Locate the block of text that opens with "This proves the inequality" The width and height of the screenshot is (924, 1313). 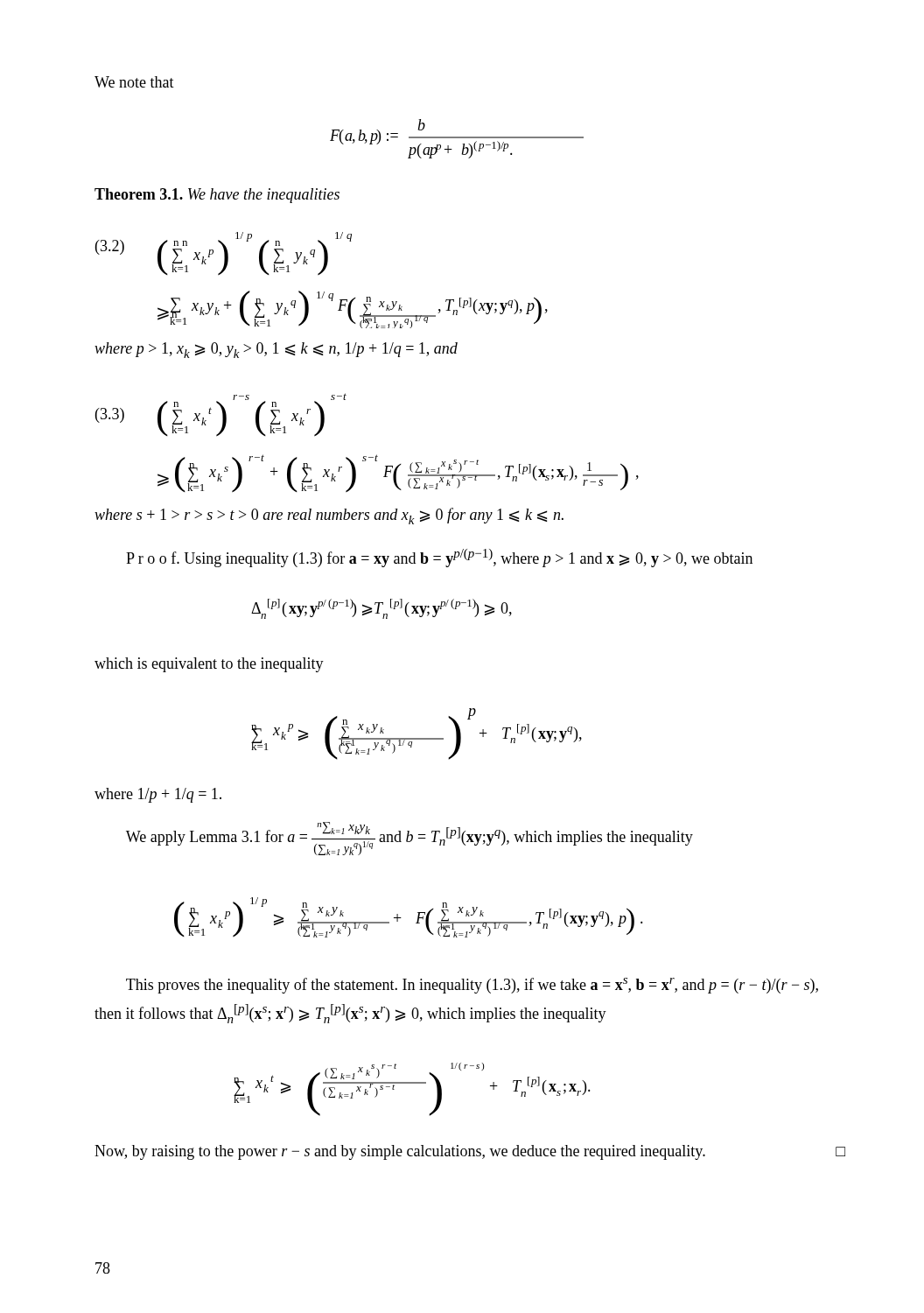point(457,999)
